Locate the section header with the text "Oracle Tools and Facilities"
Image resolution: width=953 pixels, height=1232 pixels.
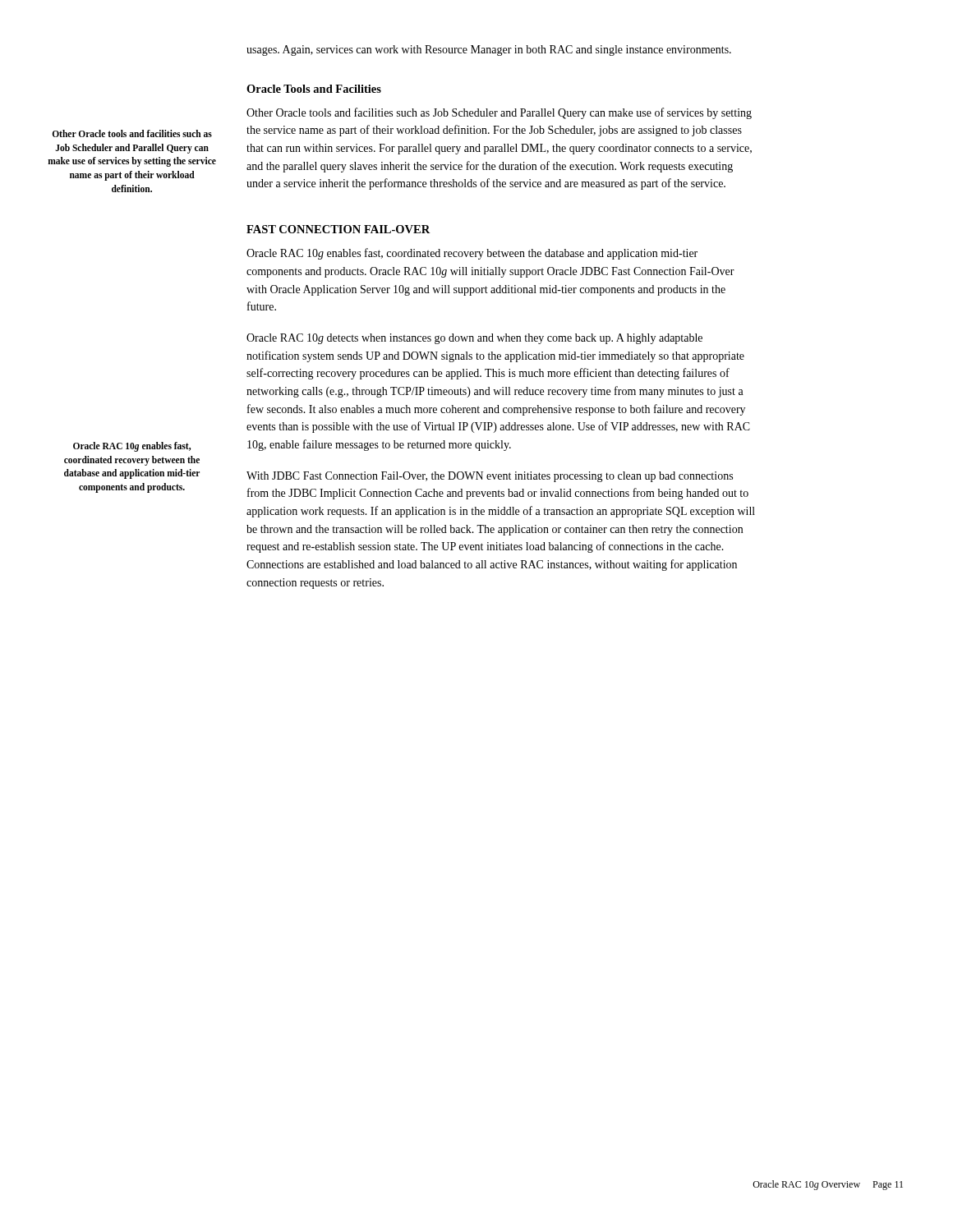314,89
